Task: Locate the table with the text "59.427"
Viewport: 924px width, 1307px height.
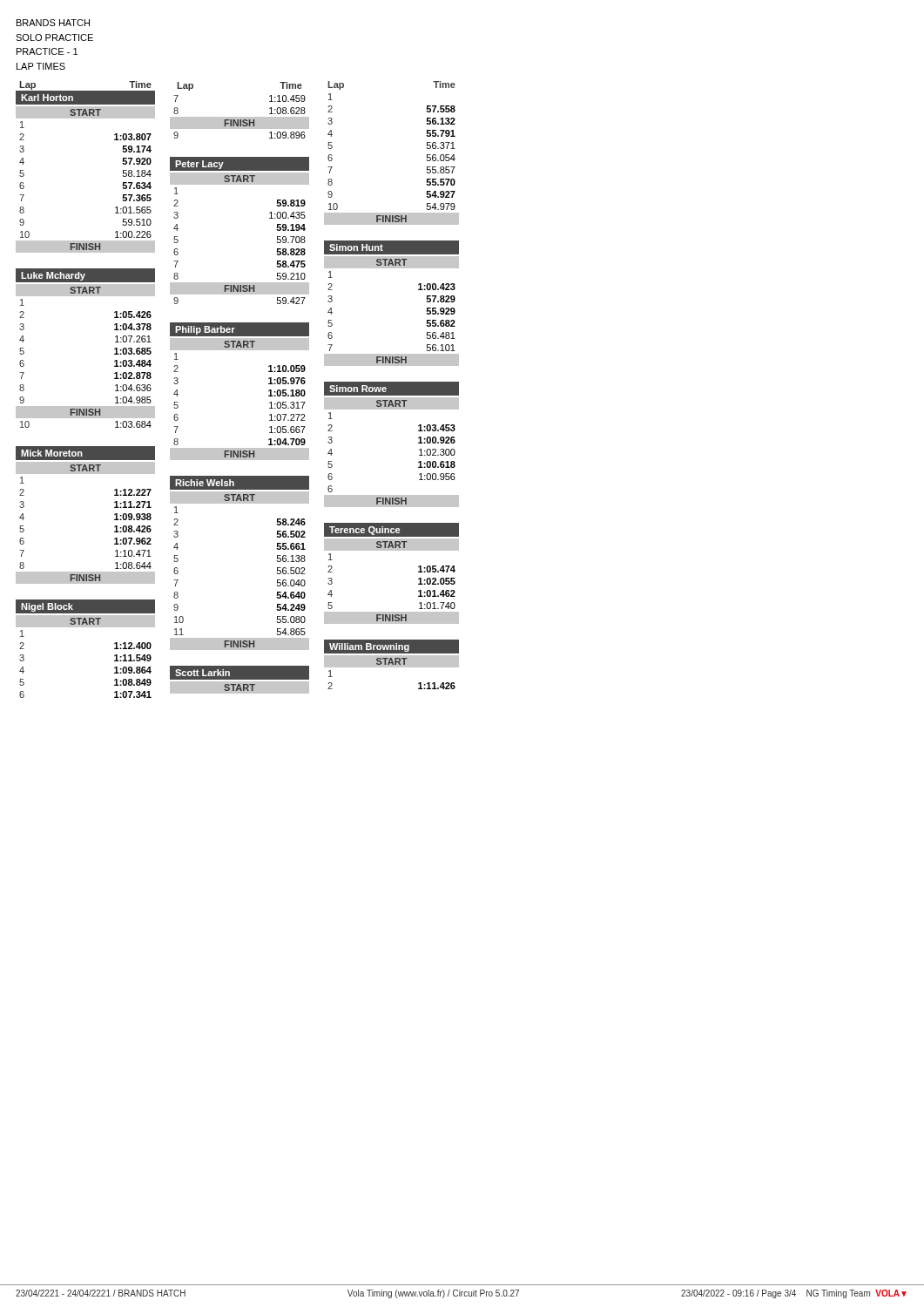Action: [x=240, y=232]
